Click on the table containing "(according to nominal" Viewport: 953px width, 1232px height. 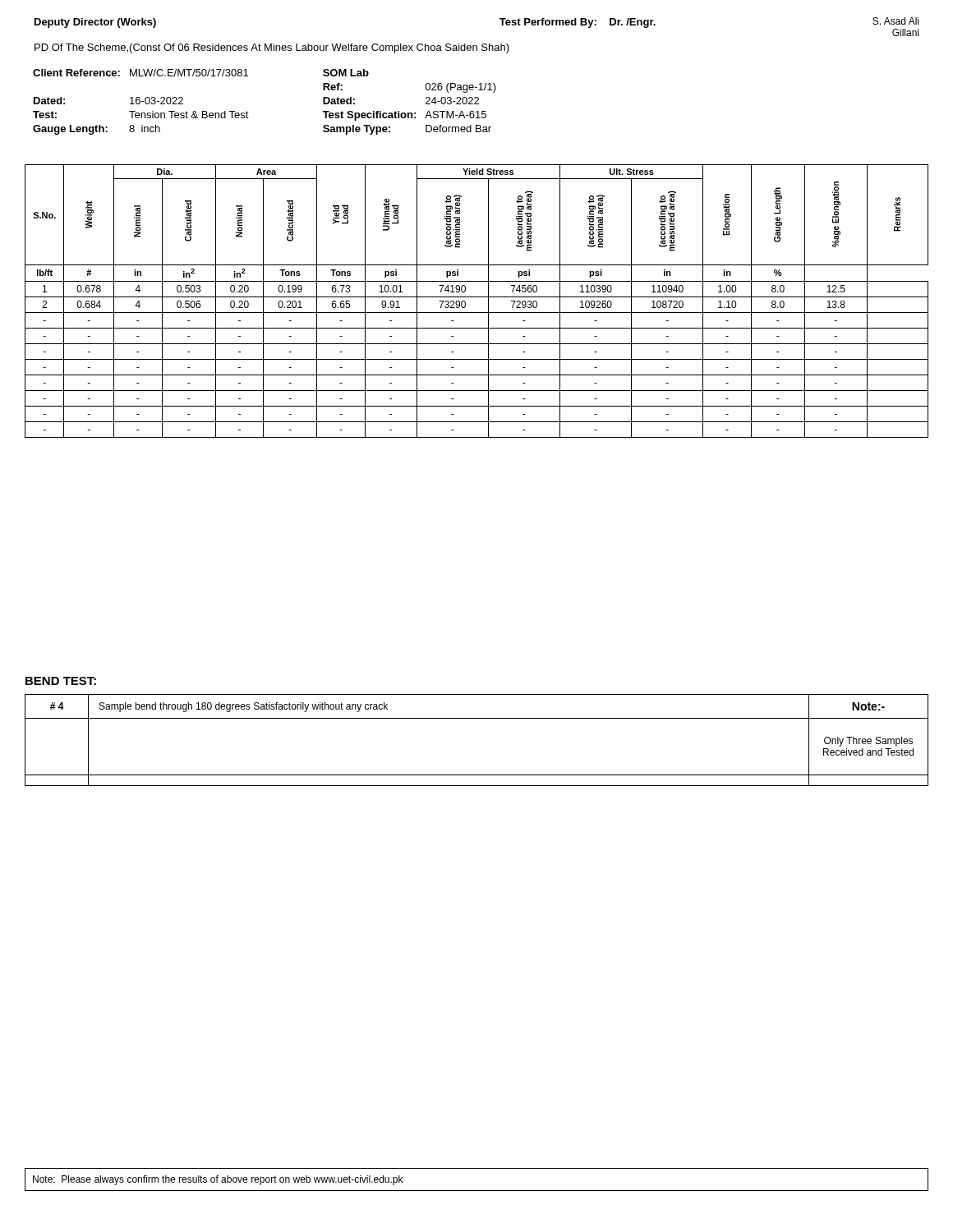(476, 301)
